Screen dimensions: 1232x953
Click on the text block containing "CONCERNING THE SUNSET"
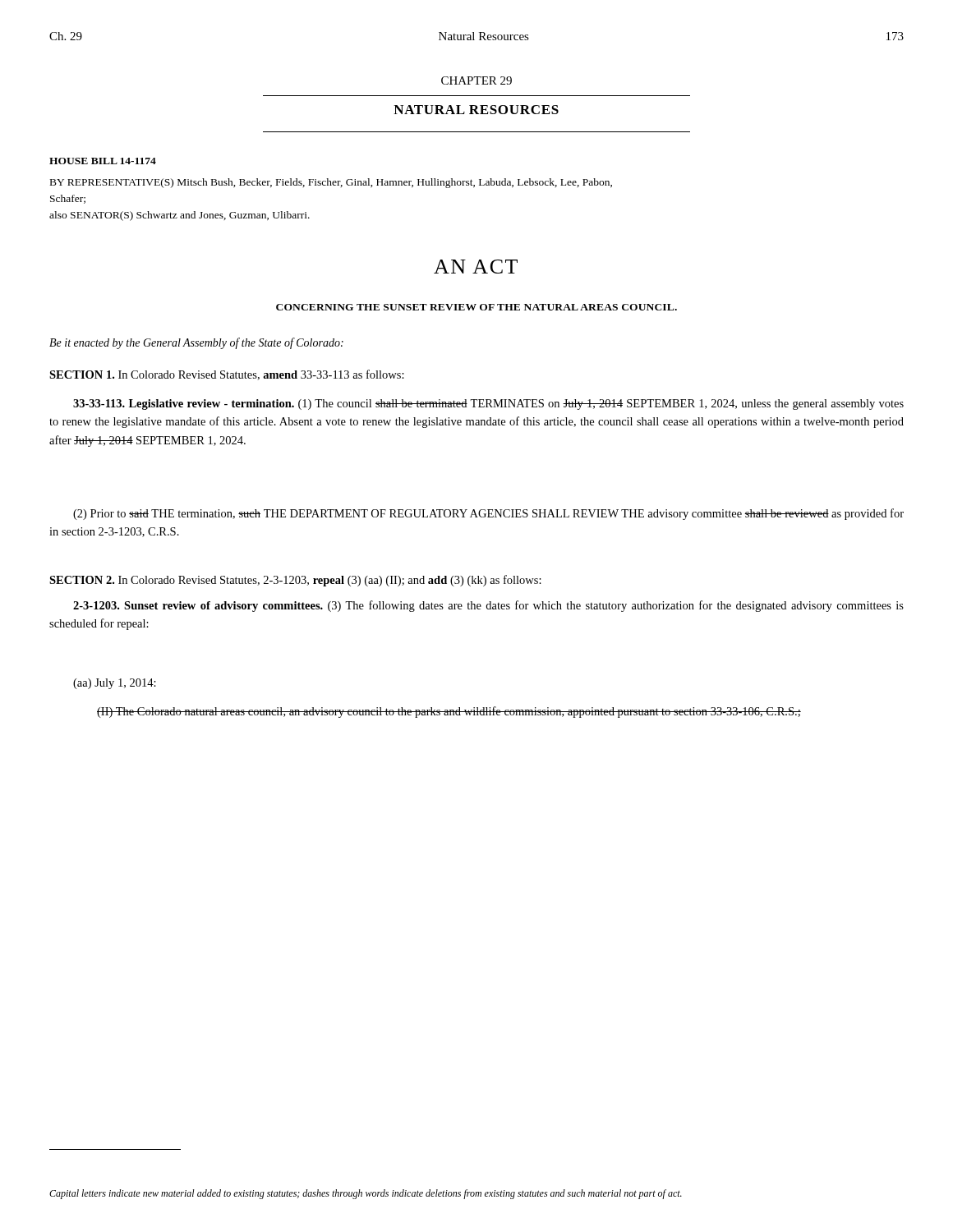[x=476, y=307]
